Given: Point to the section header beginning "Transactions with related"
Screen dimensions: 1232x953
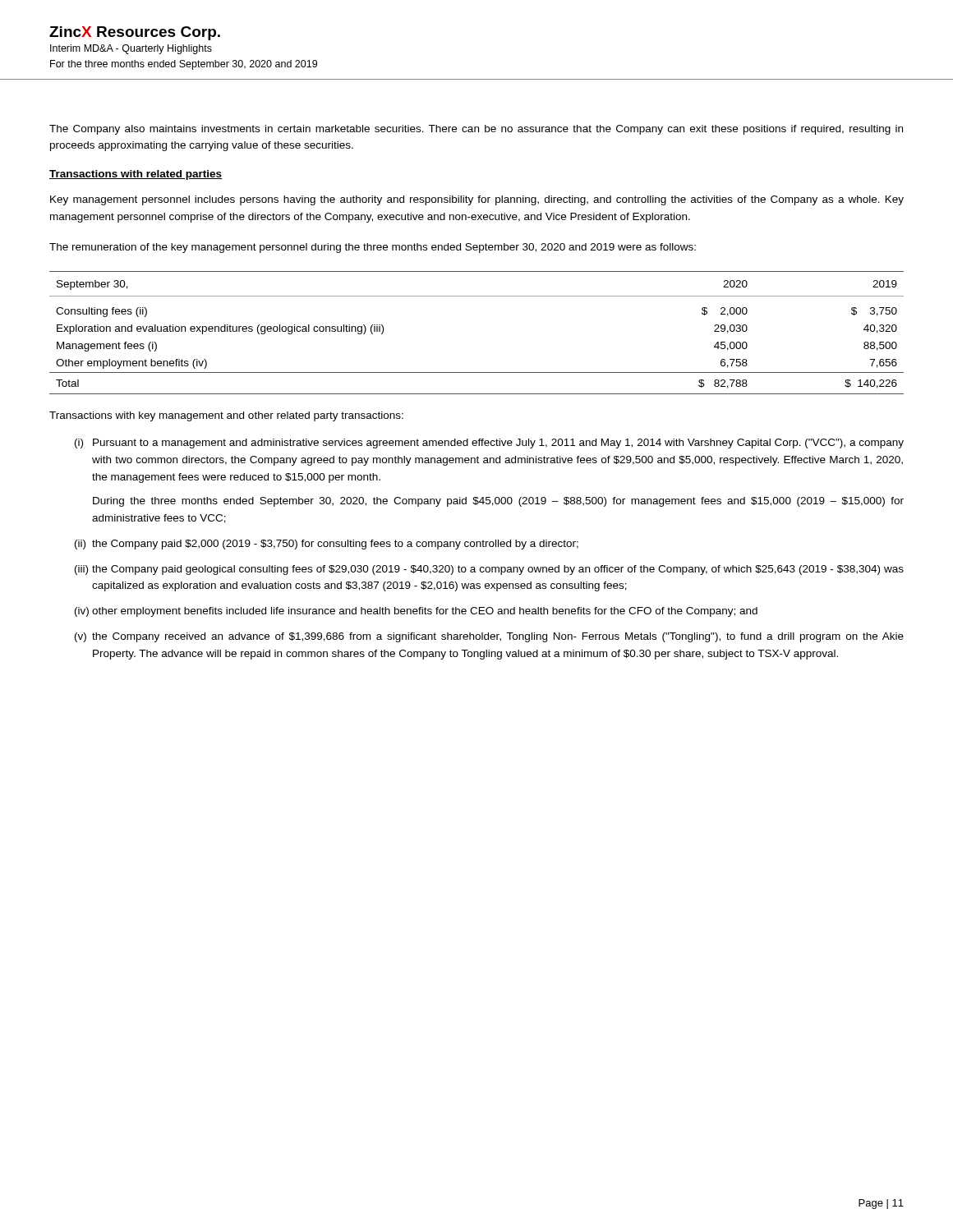Looking at the screenshot, I should 136,174.
